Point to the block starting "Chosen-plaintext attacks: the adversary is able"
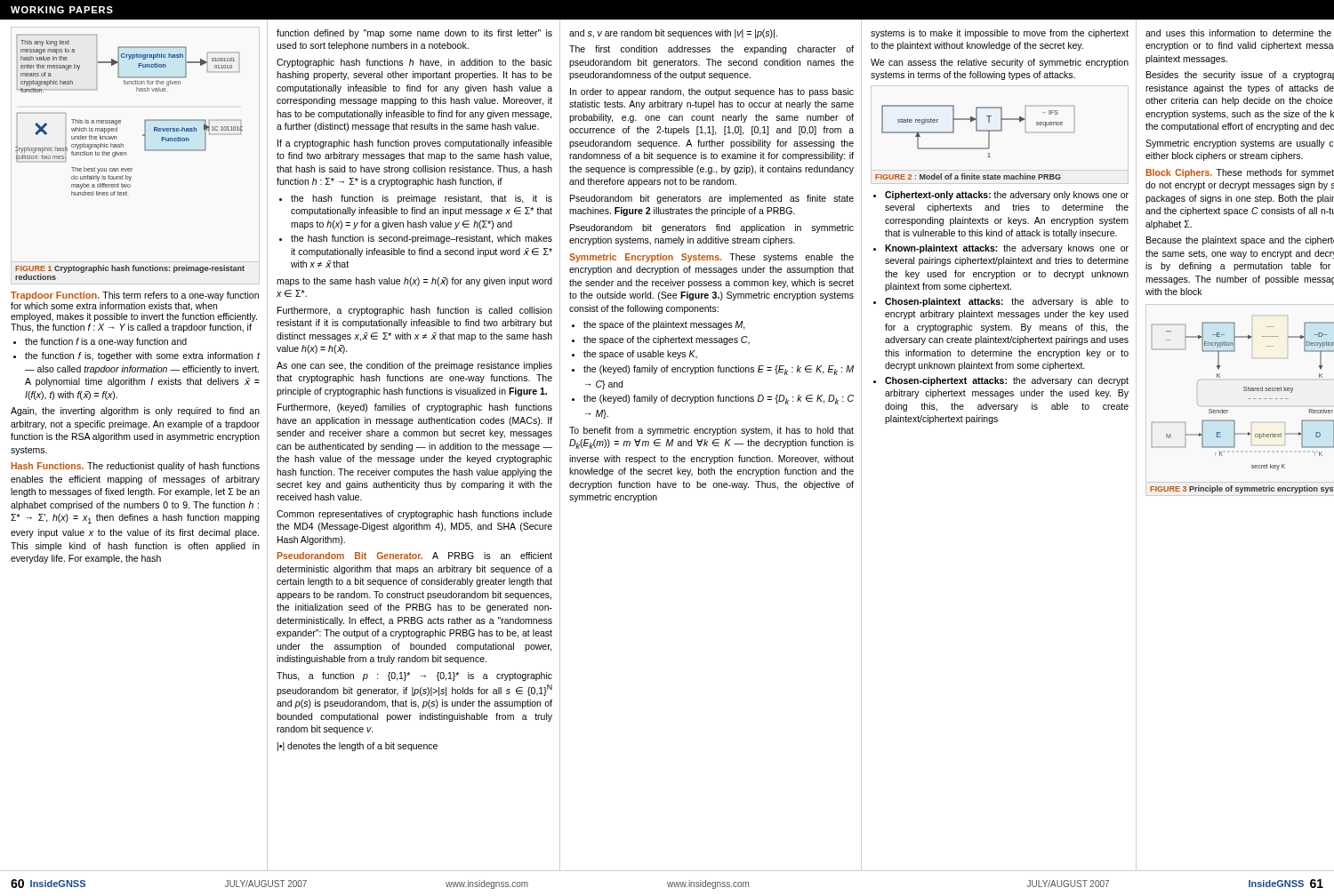The image size is (1334, 896). click(1007, 333)
